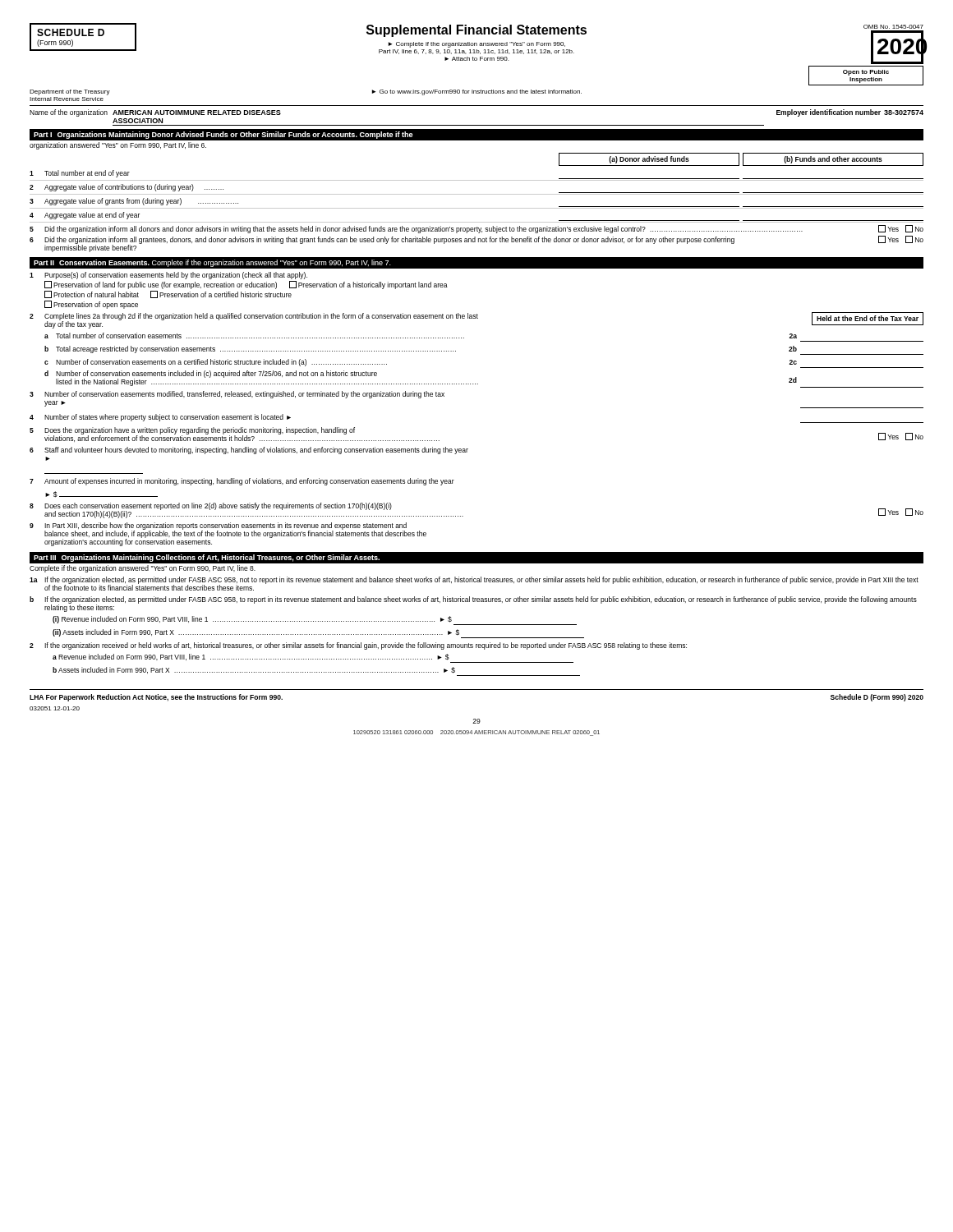The height and width of the screenshot is (1232, 953).
Task: Navigate to the passage starting "6 Staff and"
Action: pyautogui.click(x=249, y=451)
